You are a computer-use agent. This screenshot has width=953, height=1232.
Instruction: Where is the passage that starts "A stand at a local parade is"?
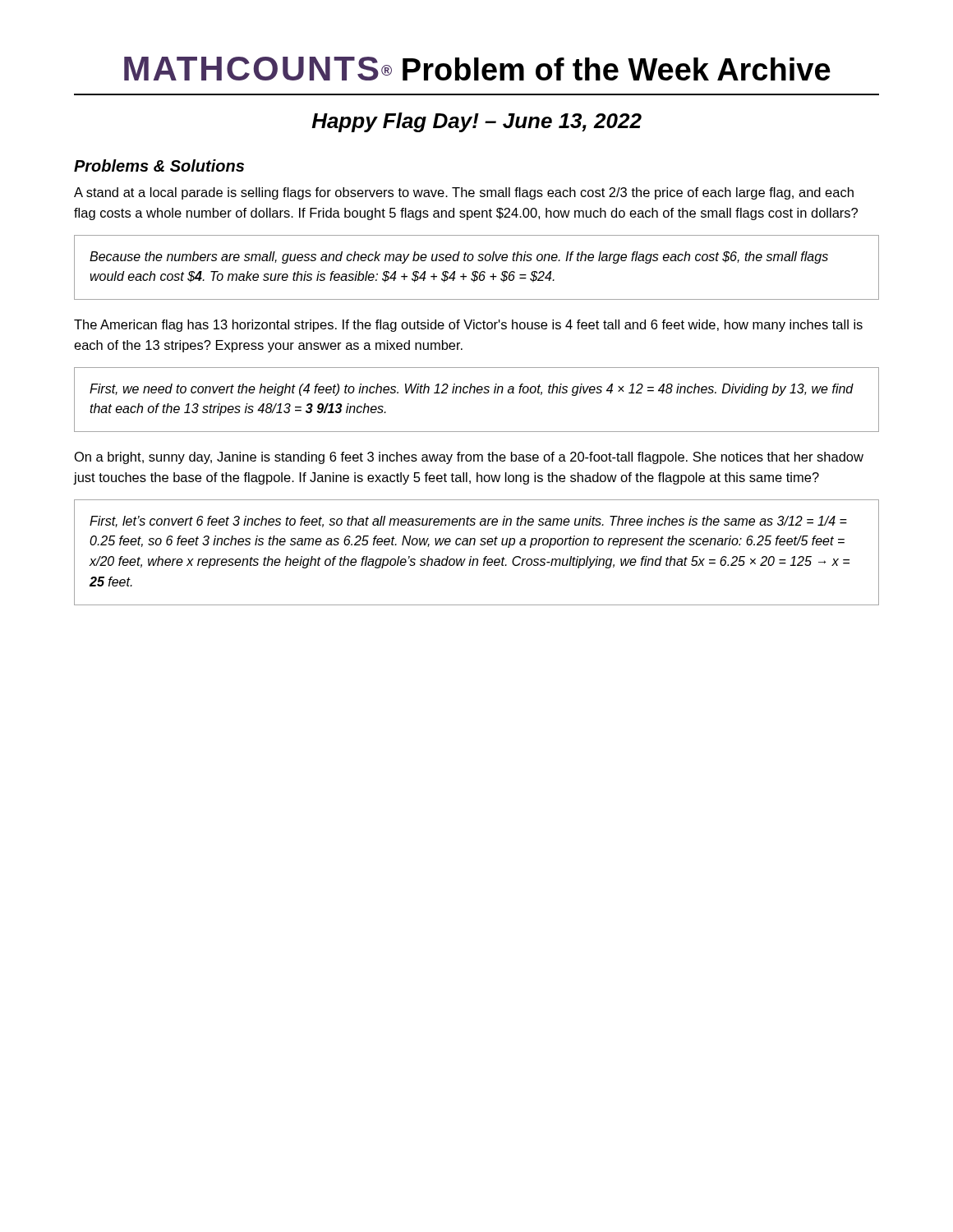pyautogui.click(x=466, y=202)
